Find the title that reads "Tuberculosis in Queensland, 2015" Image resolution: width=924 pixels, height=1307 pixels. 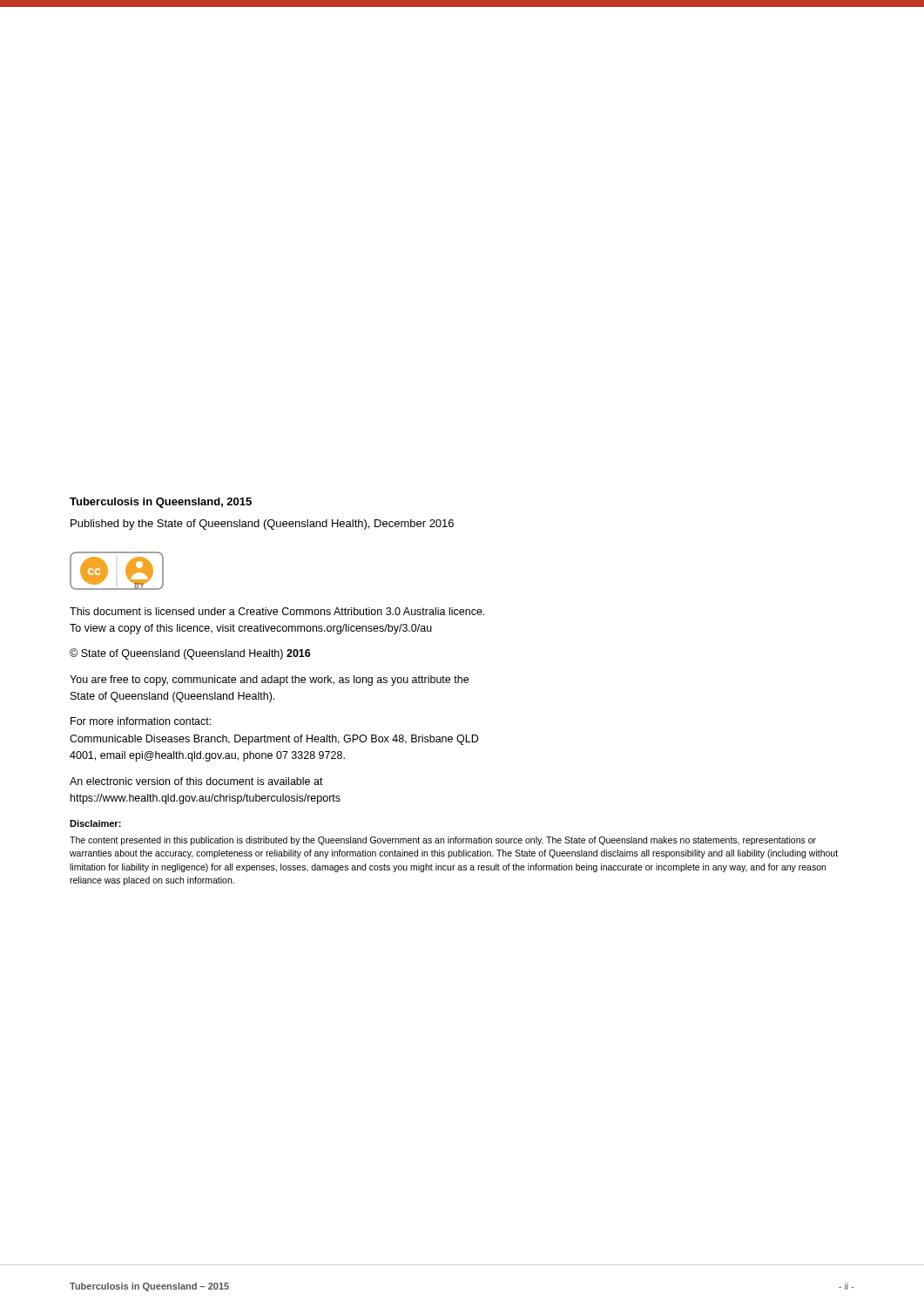(x=161, y=501)
